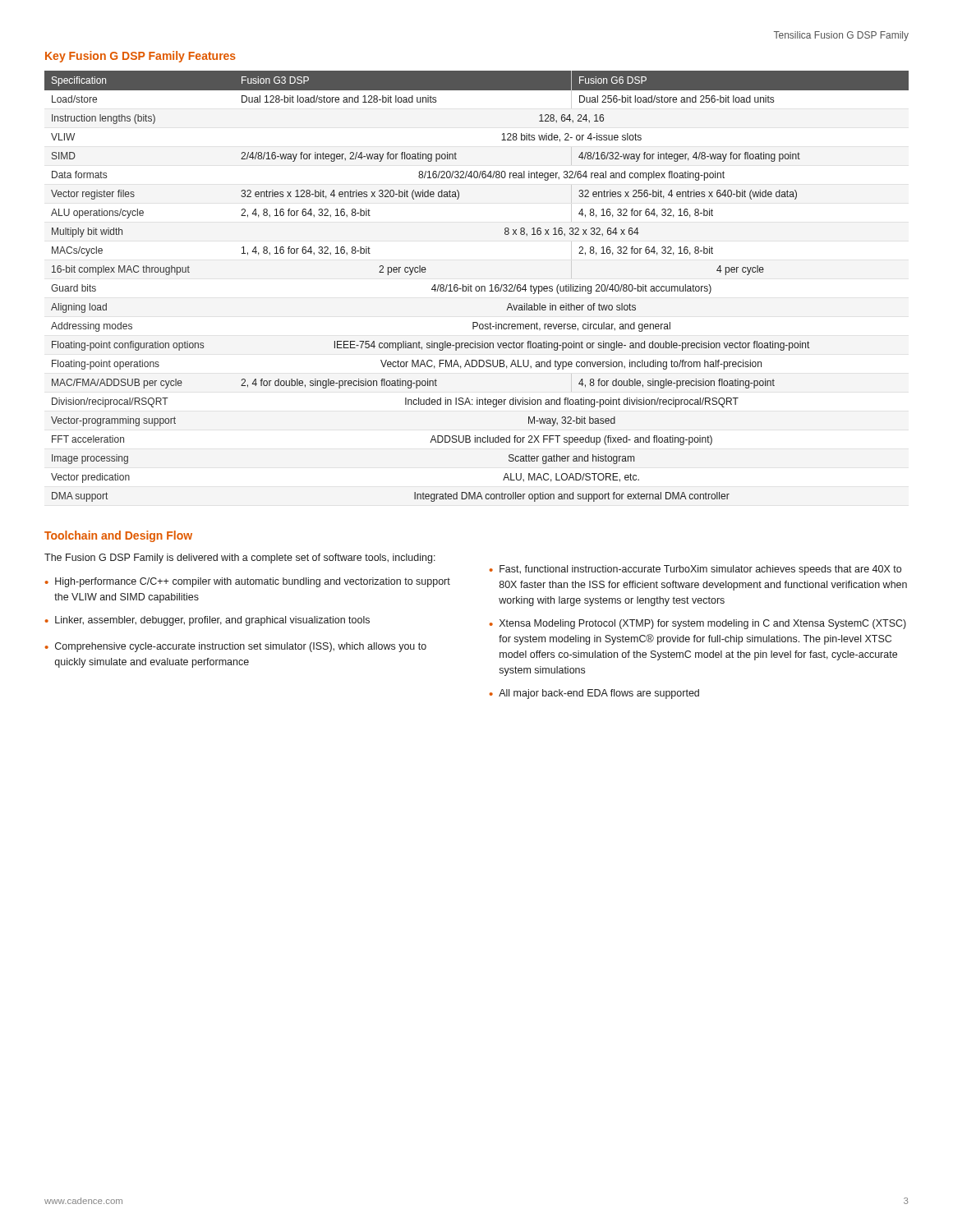Find the passage starting "• All major"

594,695
